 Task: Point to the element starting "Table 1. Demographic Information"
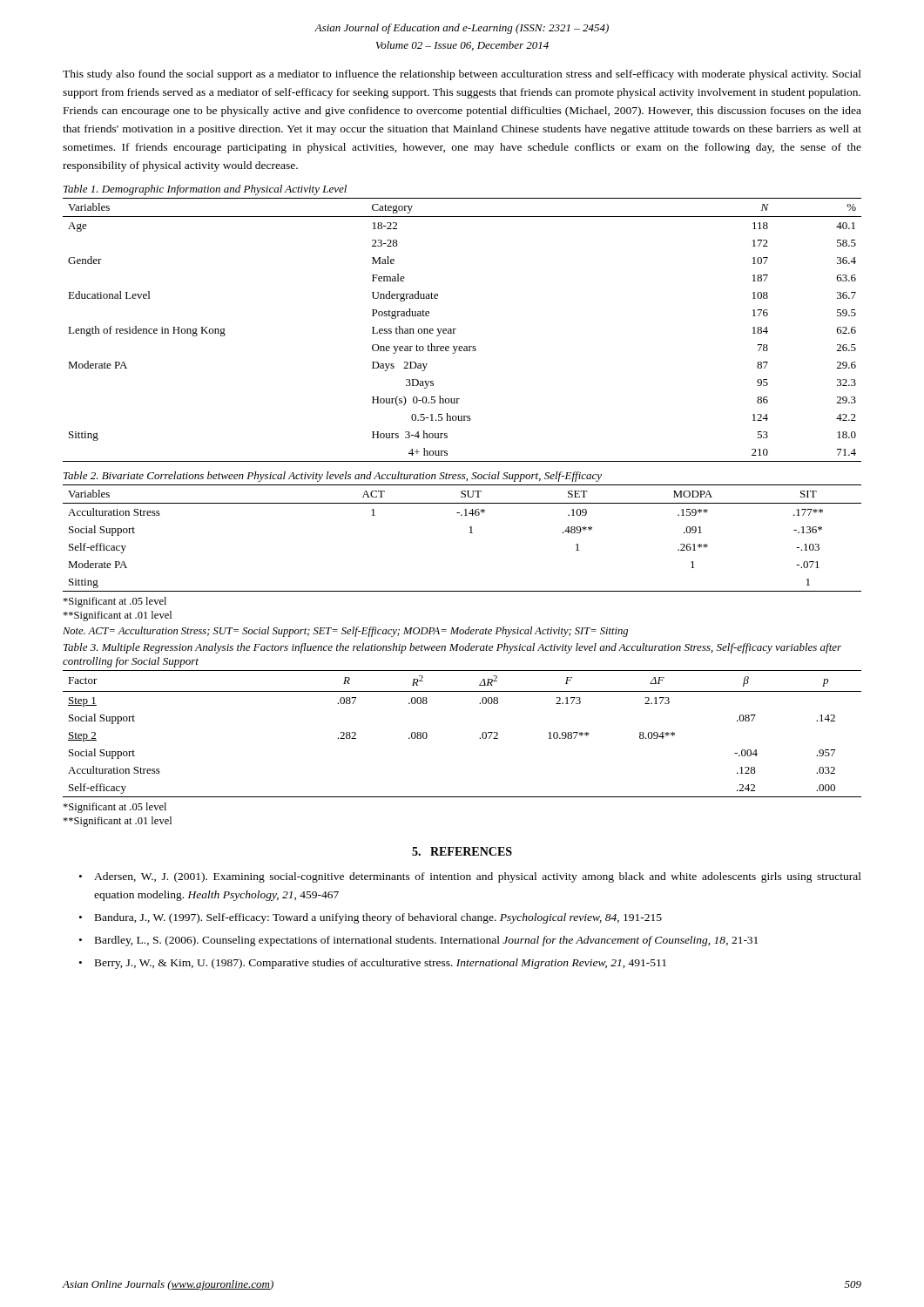point(205,188)
